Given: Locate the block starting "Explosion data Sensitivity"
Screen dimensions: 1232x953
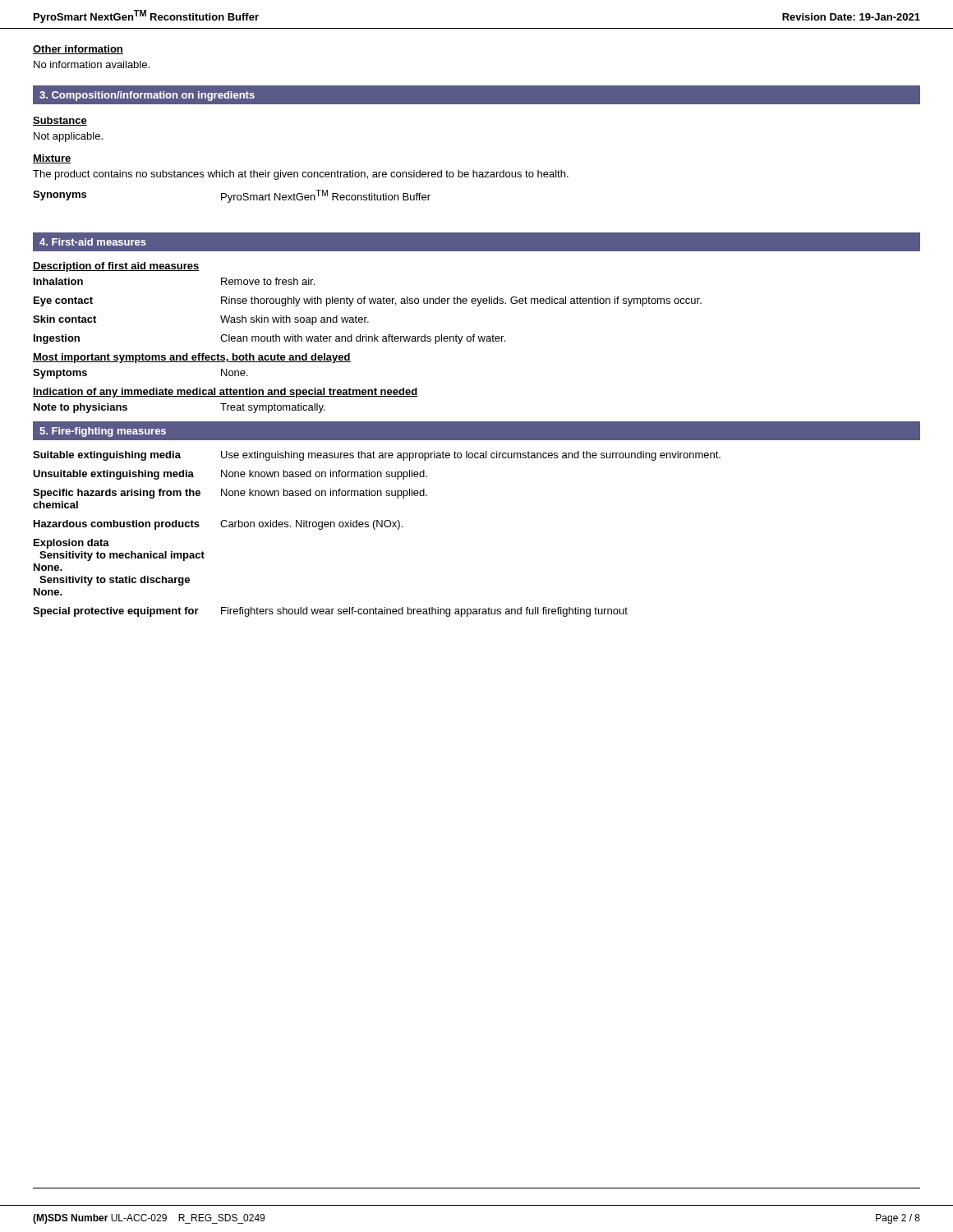Looking at the screenshot, I should click(71, 544).
